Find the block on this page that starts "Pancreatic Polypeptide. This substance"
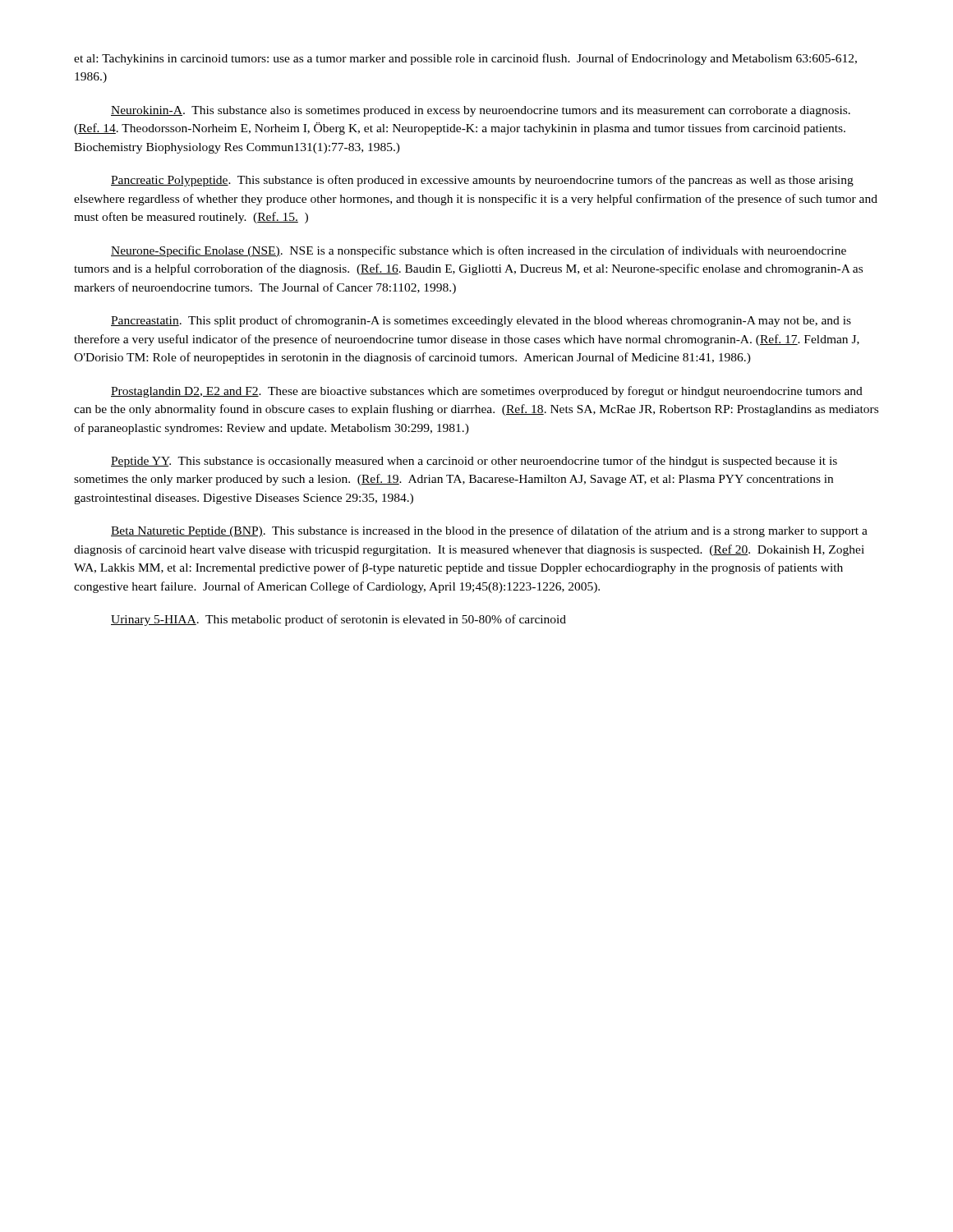The height and width of the screenshot is (1232, 953). click(476, 198)
